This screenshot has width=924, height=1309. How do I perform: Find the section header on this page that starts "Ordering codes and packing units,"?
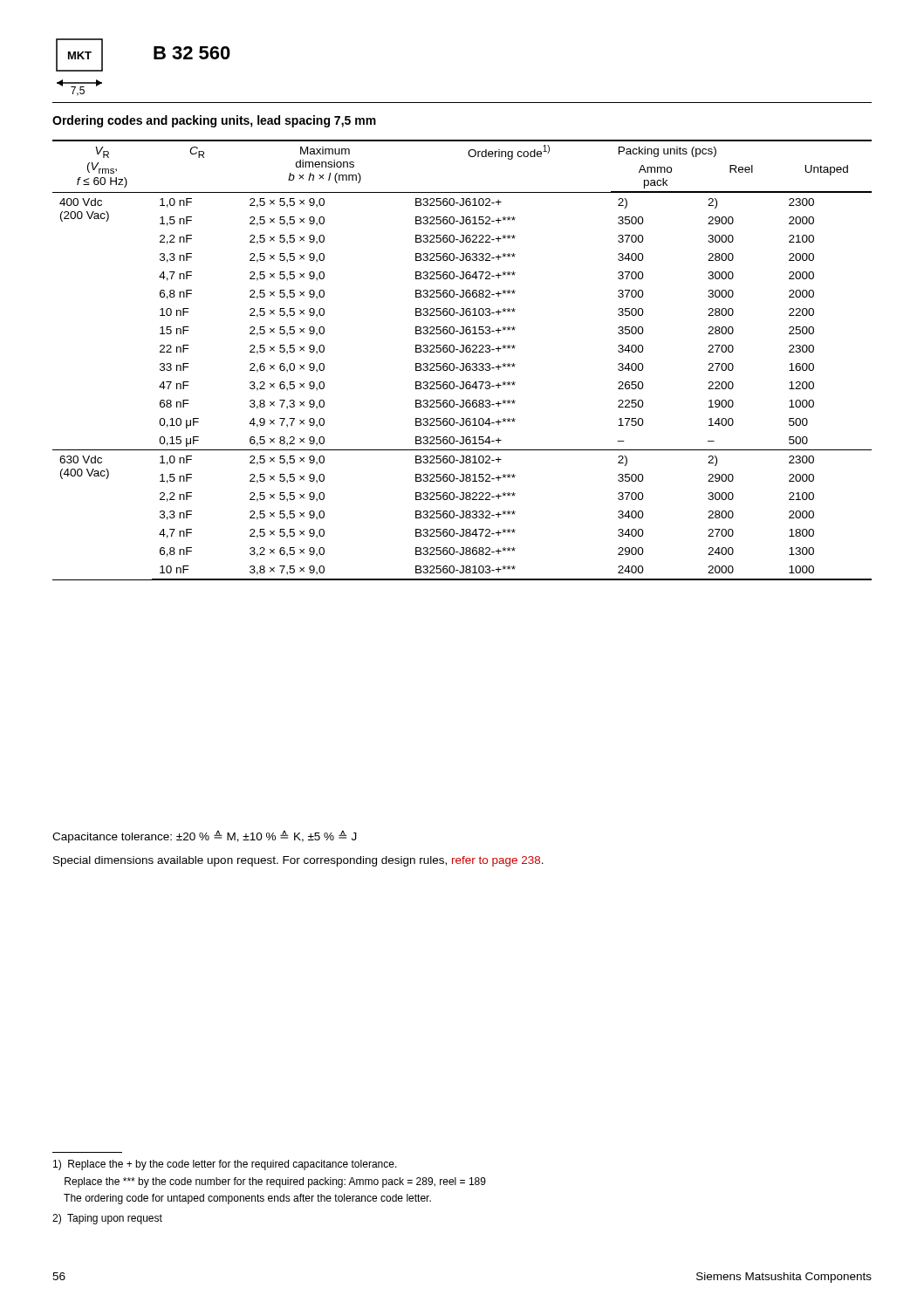(x=214, y=120)
